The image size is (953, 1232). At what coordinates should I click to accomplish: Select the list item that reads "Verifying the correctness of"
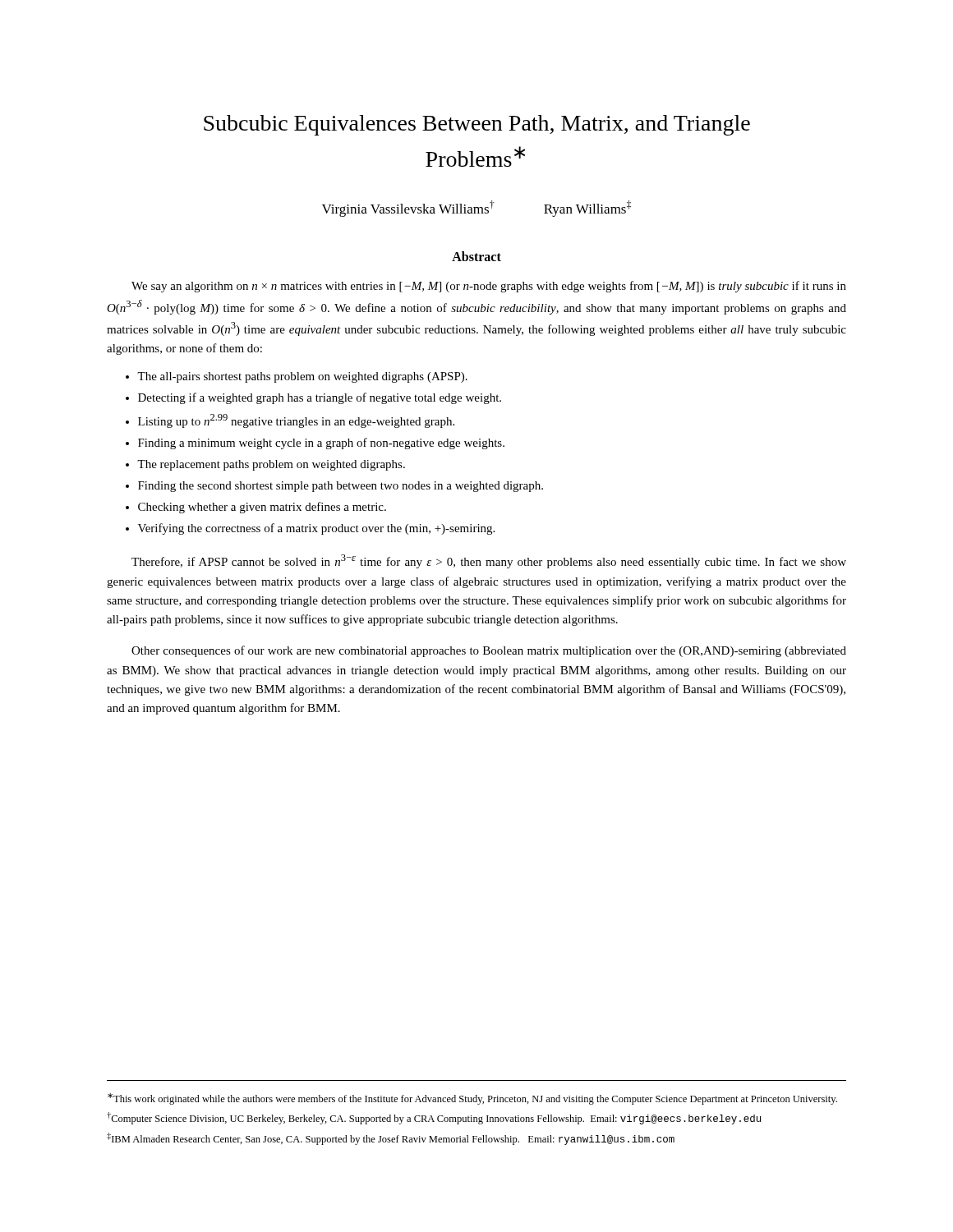(317, 528)
